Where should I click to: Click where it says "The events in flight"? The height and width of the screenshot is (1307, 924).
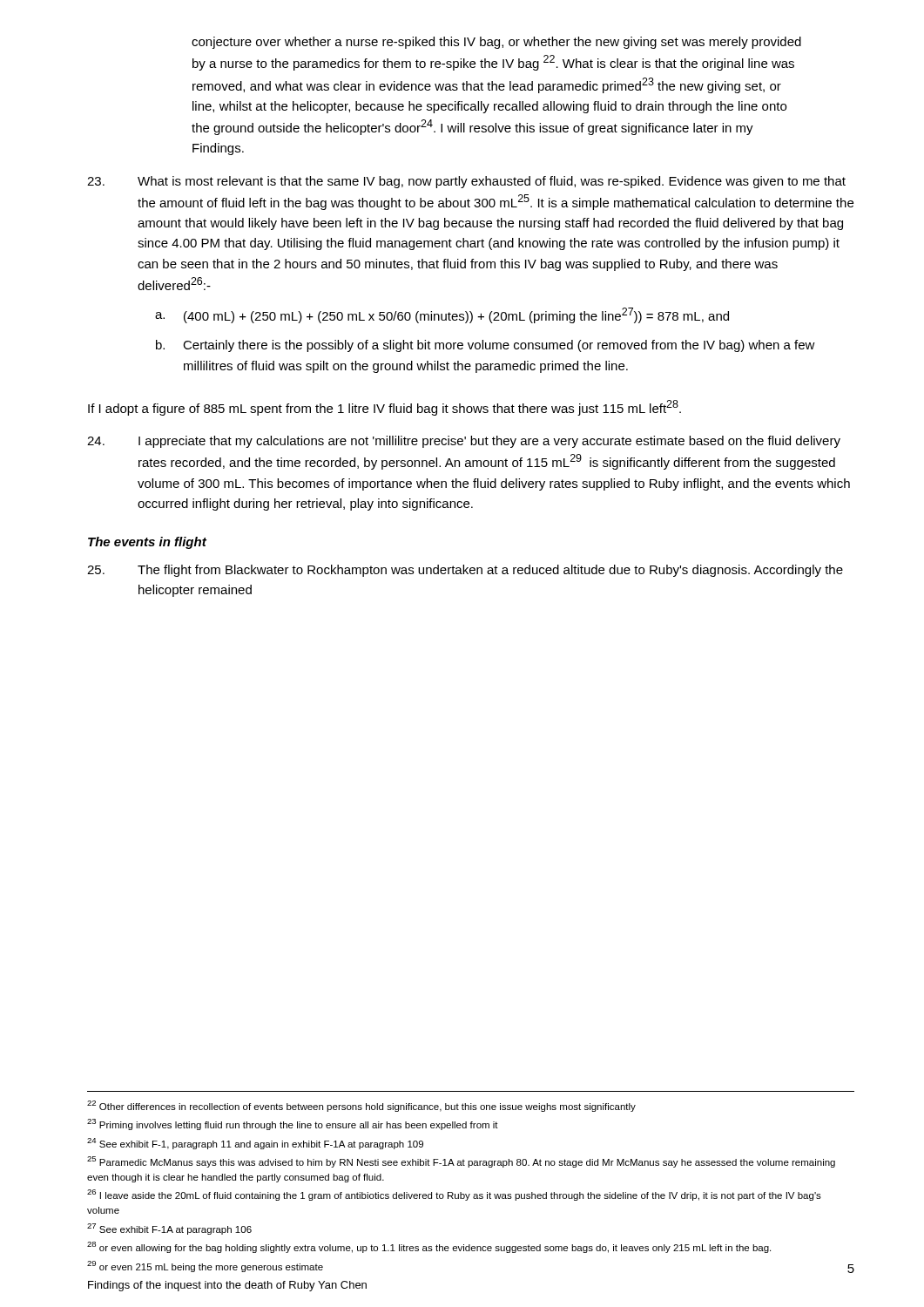pos(147,542)
